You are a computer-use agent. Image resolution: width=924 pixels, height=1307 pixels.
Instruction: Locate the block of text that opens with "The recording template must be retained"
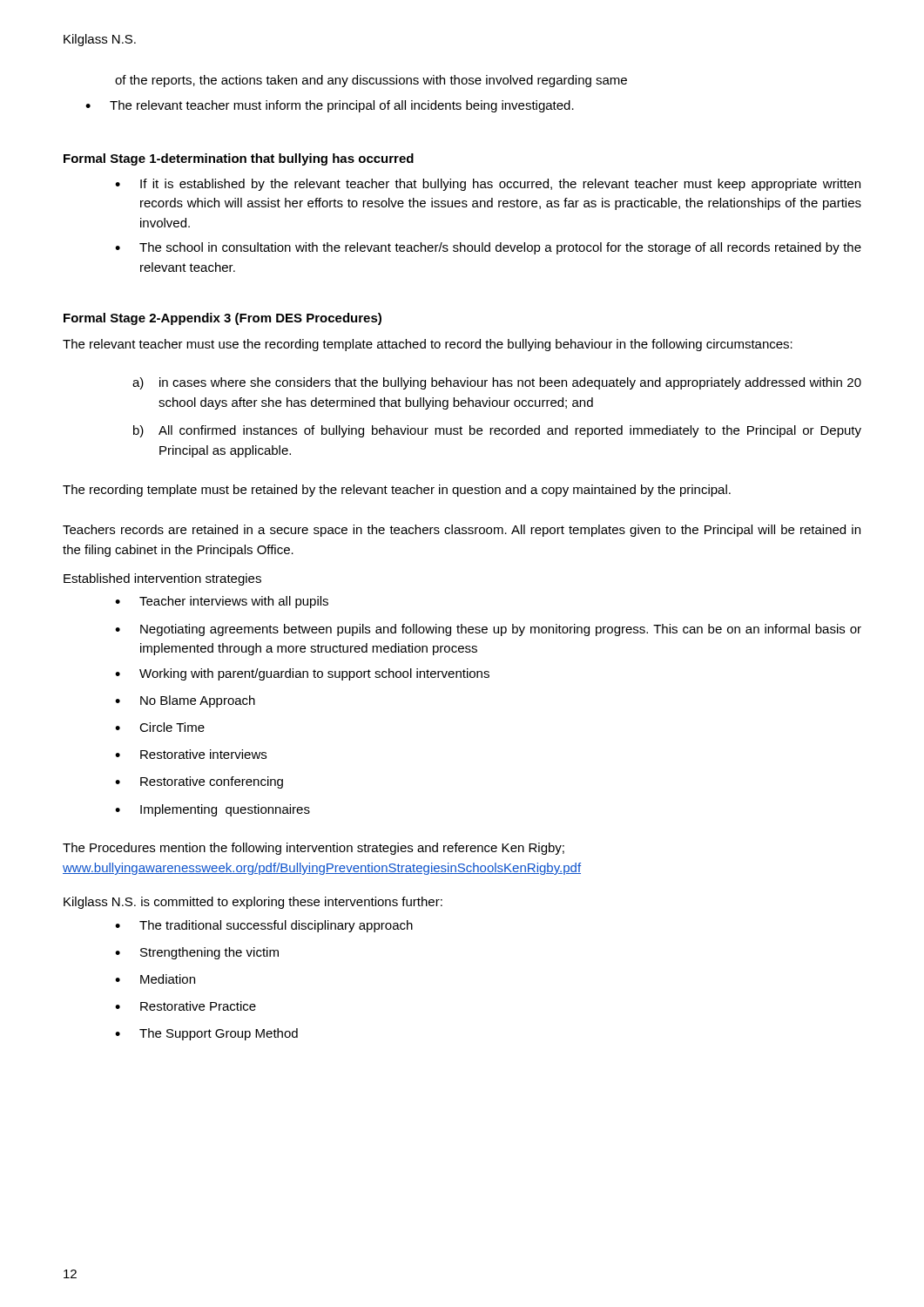(397, 490)
